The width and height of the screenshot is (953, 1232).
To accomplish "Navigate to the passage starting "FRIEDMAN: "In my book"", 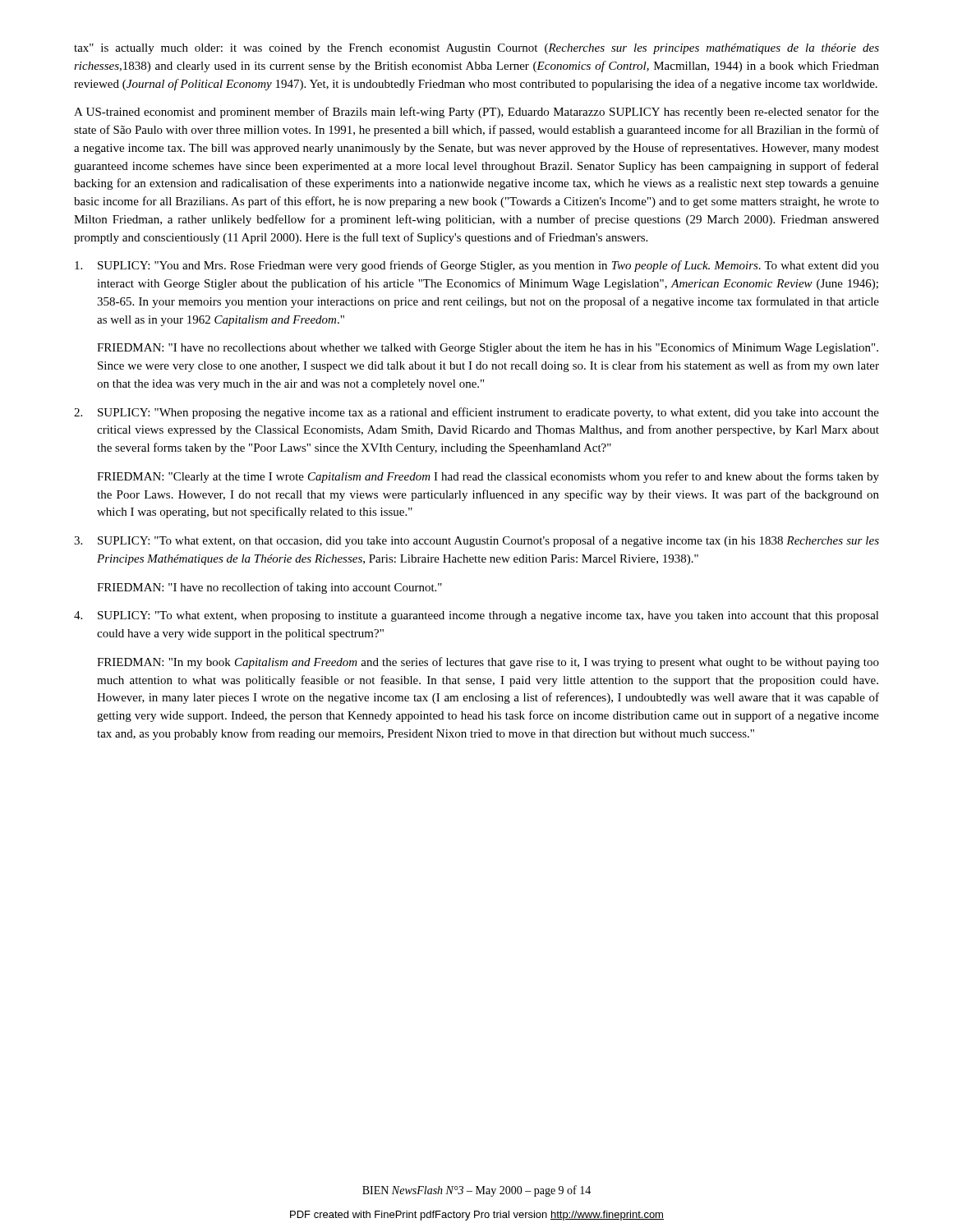I will click(488, 697).
